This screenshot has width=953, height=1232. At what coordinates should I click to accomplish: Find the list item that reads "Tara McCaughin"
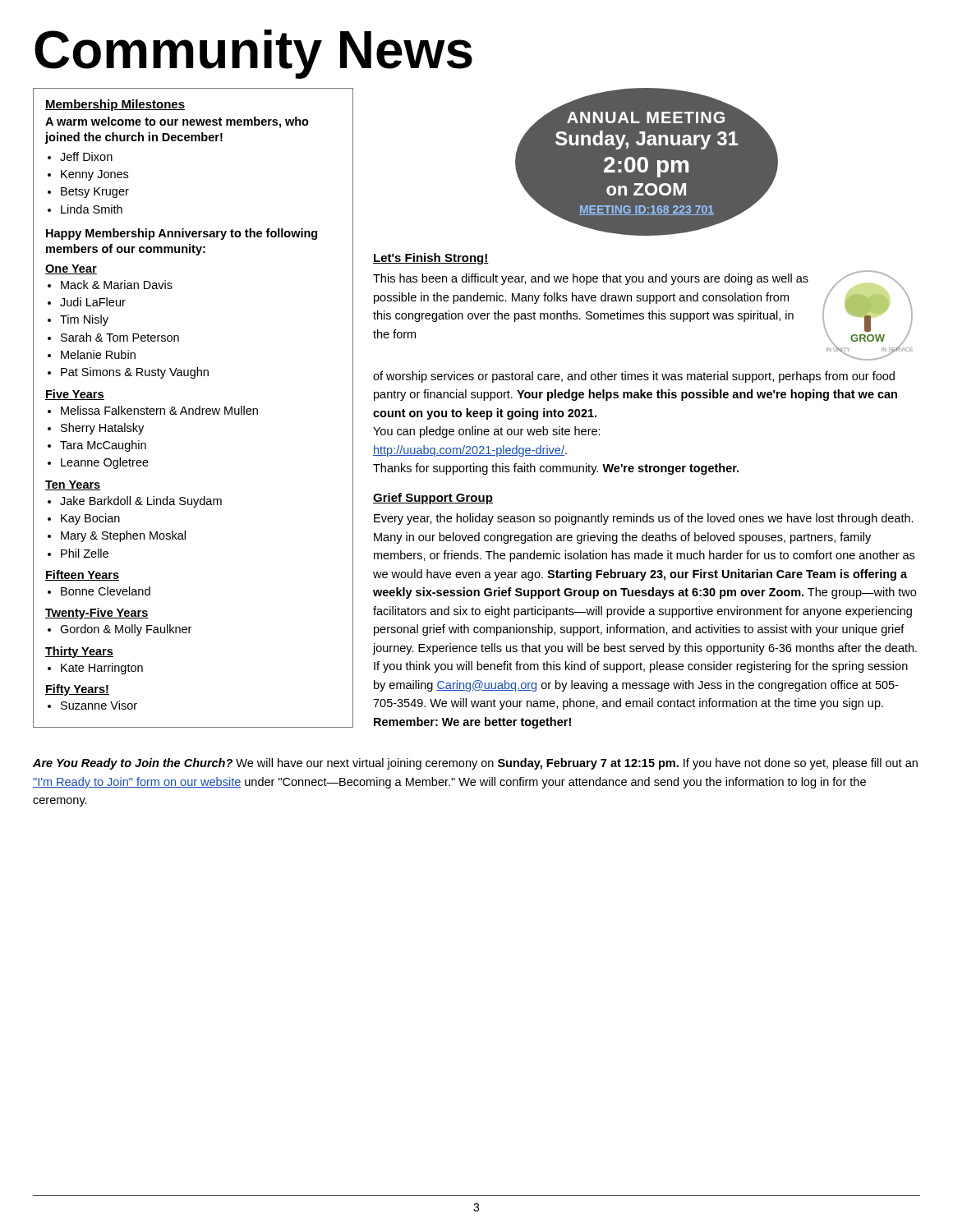103,446
